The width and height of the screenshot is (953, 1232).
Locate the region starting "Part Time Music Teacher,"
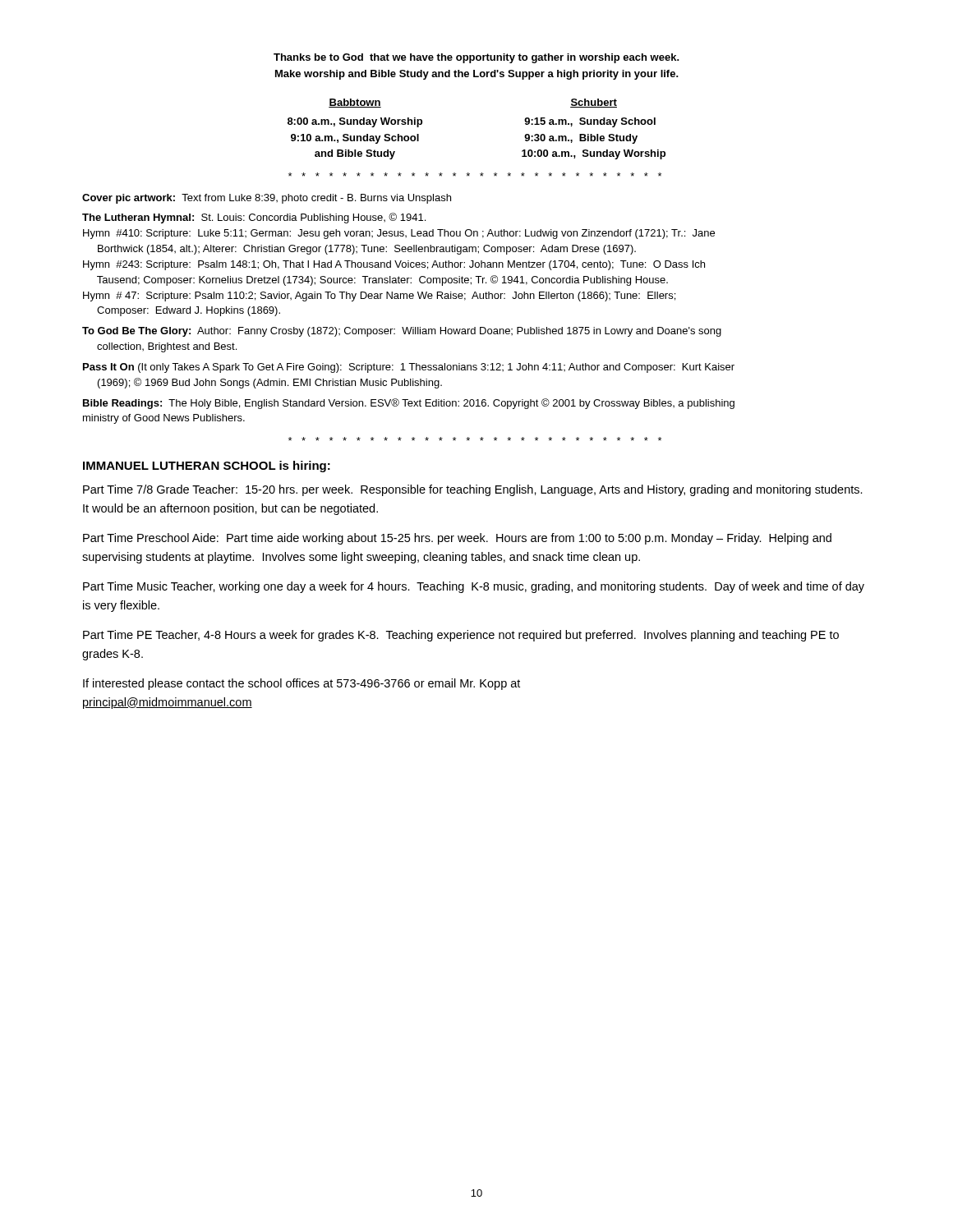tap(473, 596)
